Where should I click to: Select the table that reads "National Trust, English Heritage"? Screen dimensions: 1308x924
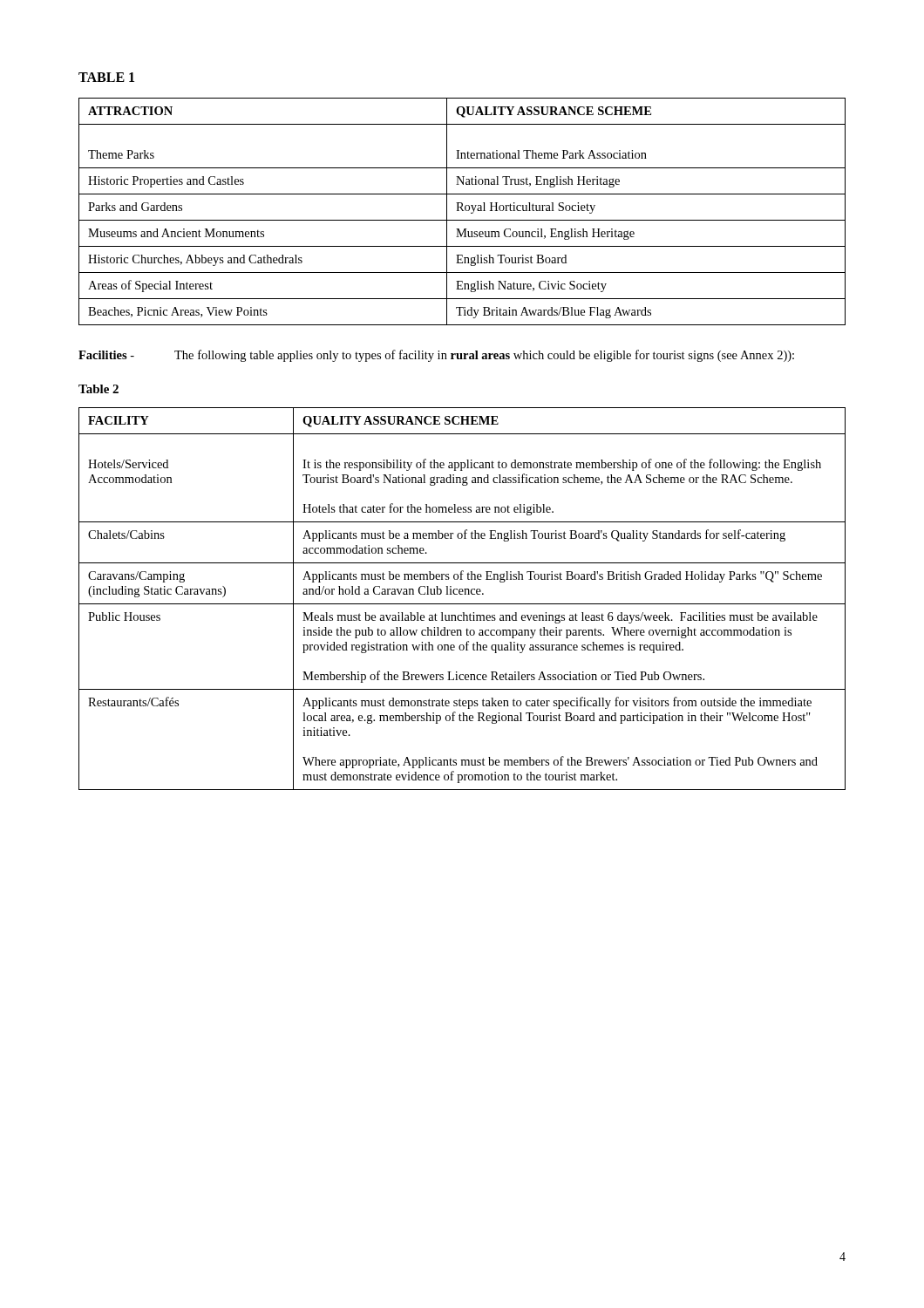click(462, 212)
